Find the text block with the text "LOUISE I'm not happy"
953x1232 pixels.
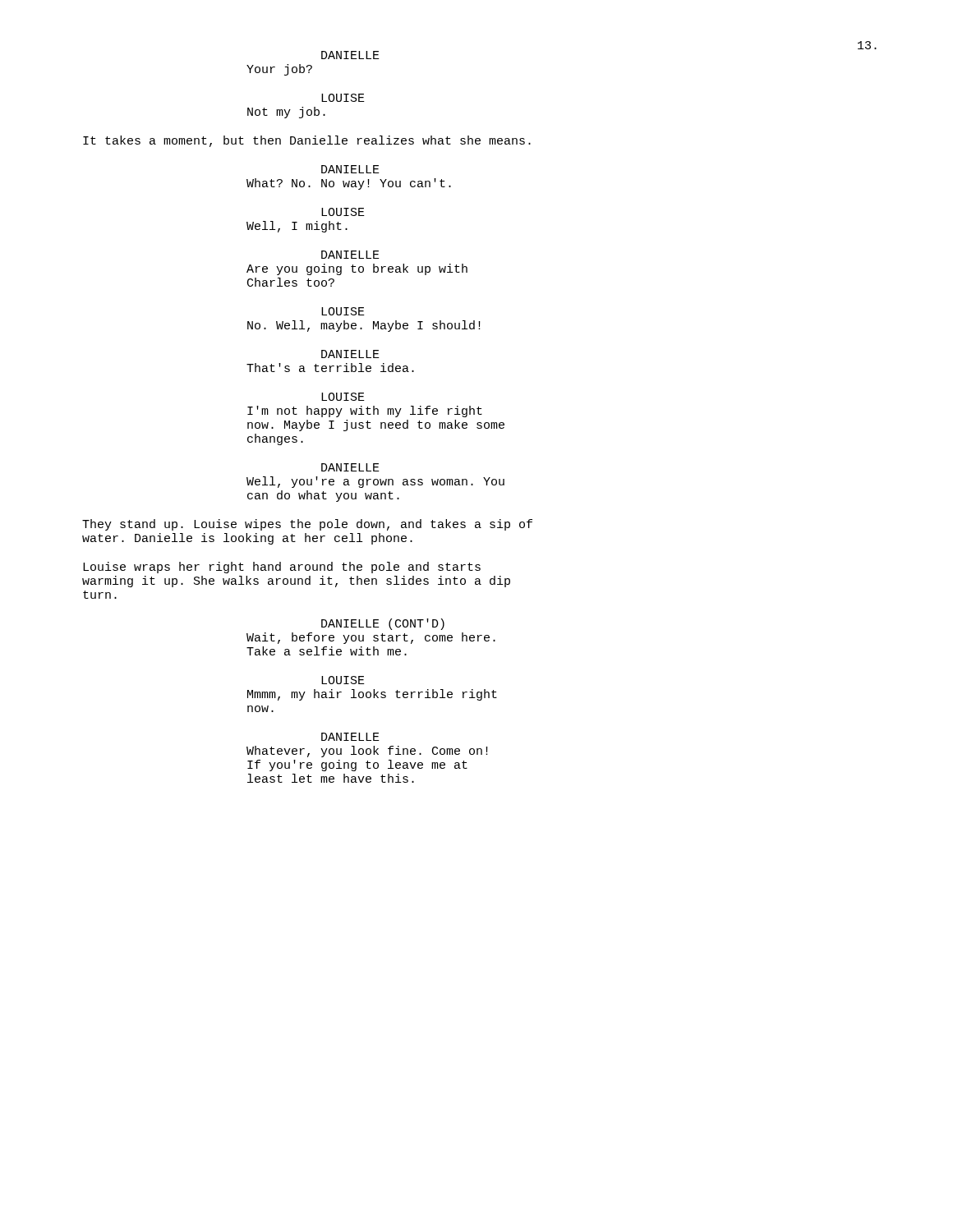coord(476,419)
